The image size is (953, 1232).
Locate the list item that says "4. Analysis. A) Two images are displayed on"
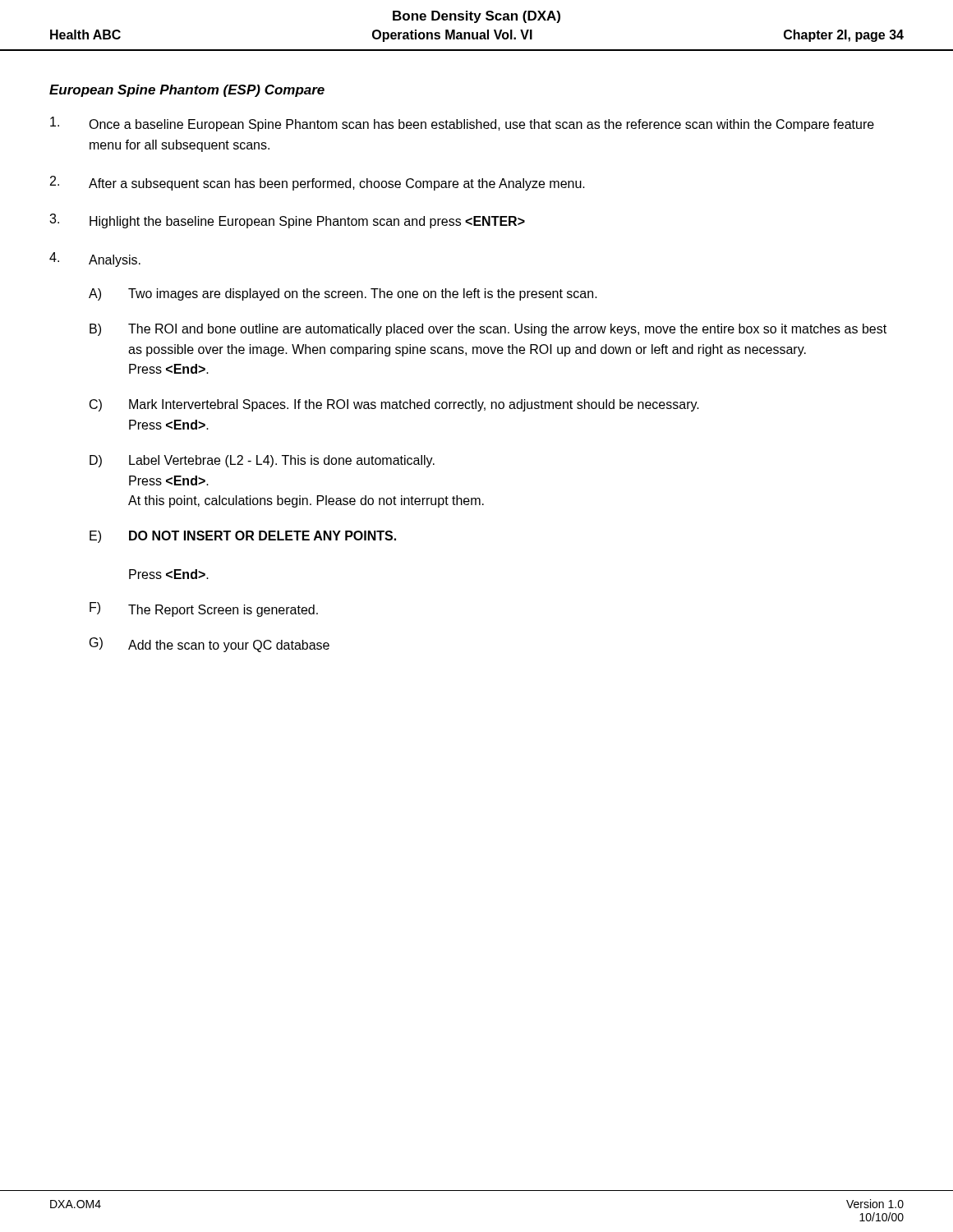pos(476,399)
